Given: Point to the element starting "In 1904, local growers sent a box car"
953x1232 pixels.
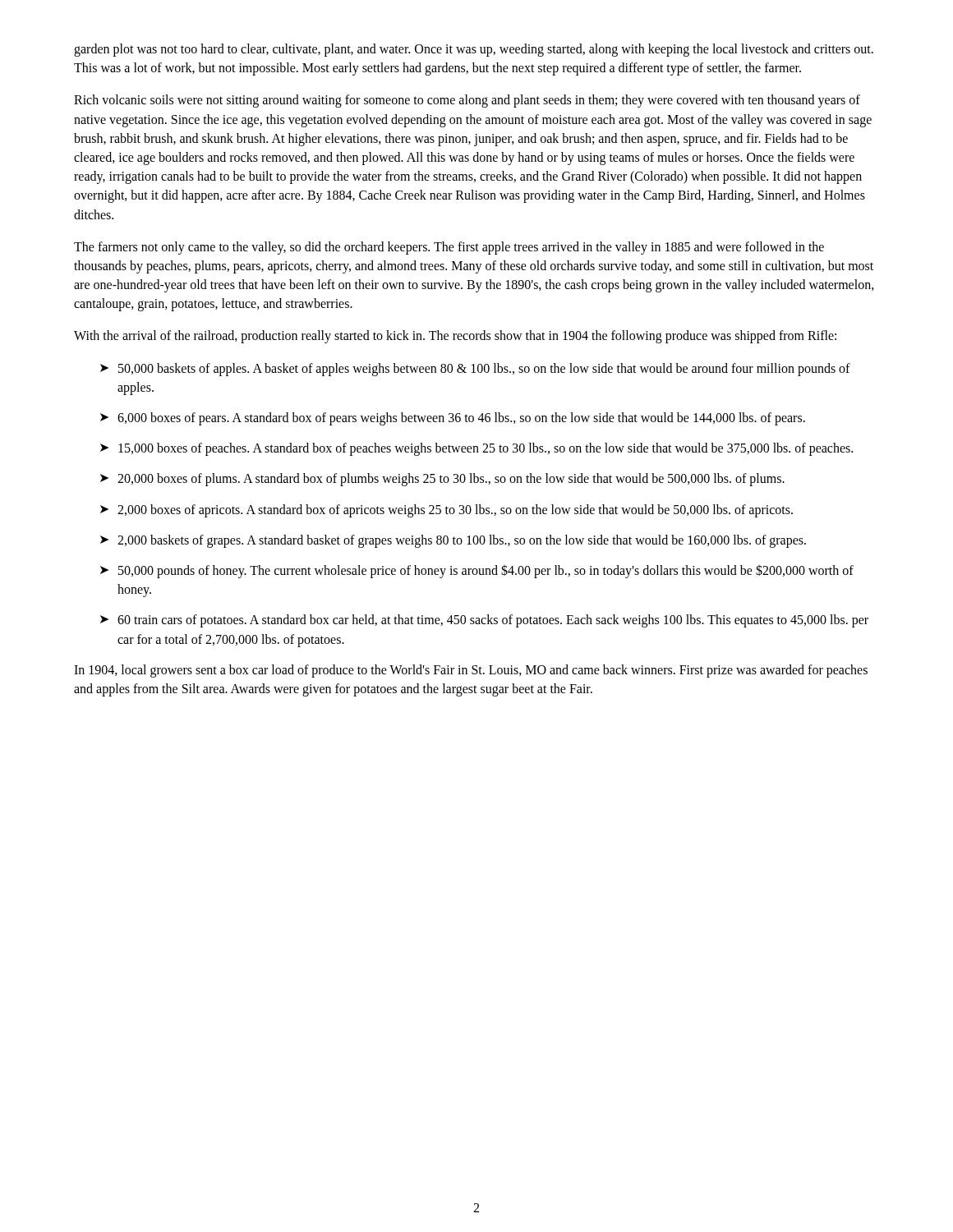Looking at the screenshot, I should point(476,679).
